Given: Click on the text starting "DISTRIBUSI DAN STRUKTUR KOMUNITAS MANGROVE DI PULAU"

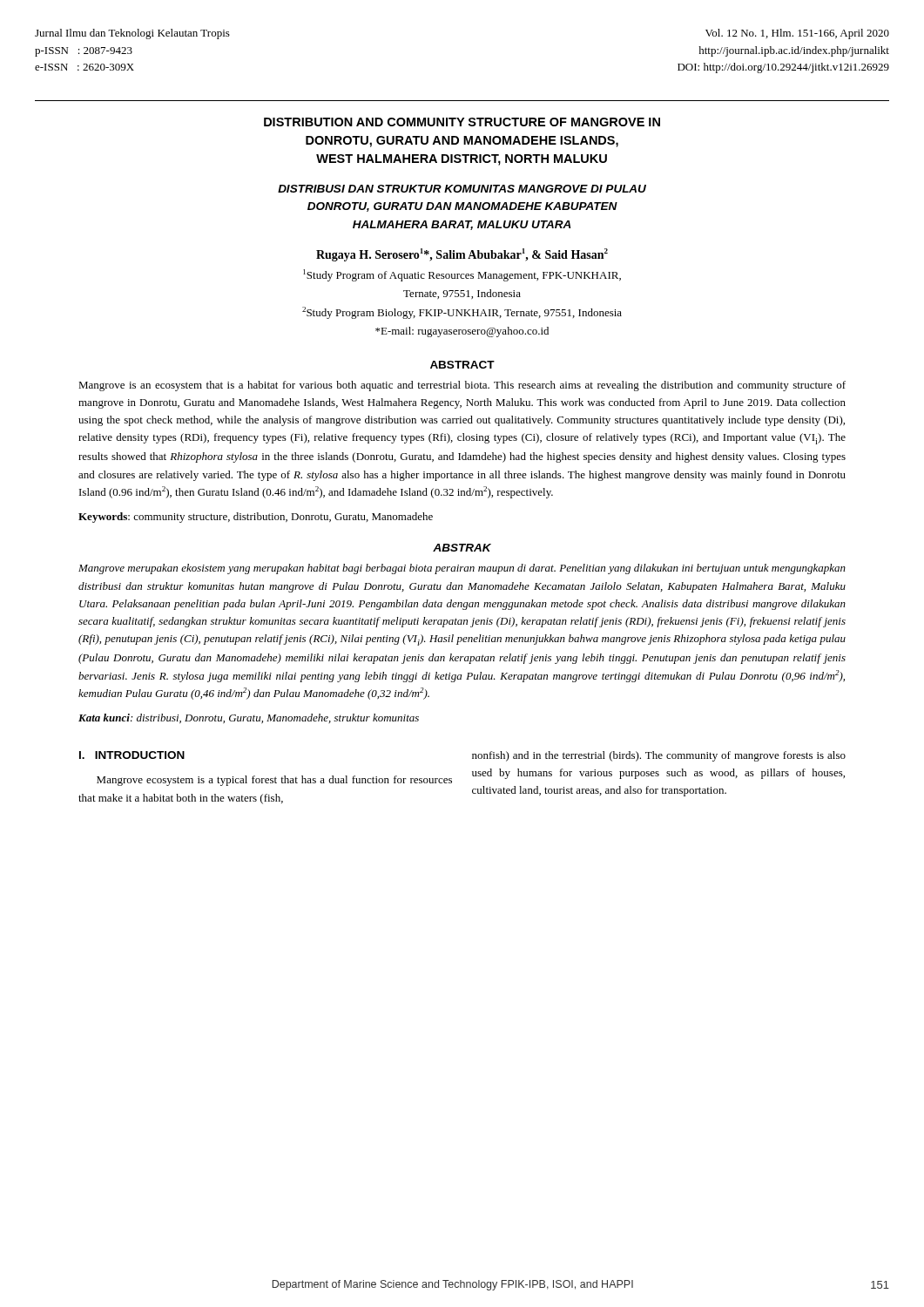Looking at the screenshot, I should [x=462, y=207].
